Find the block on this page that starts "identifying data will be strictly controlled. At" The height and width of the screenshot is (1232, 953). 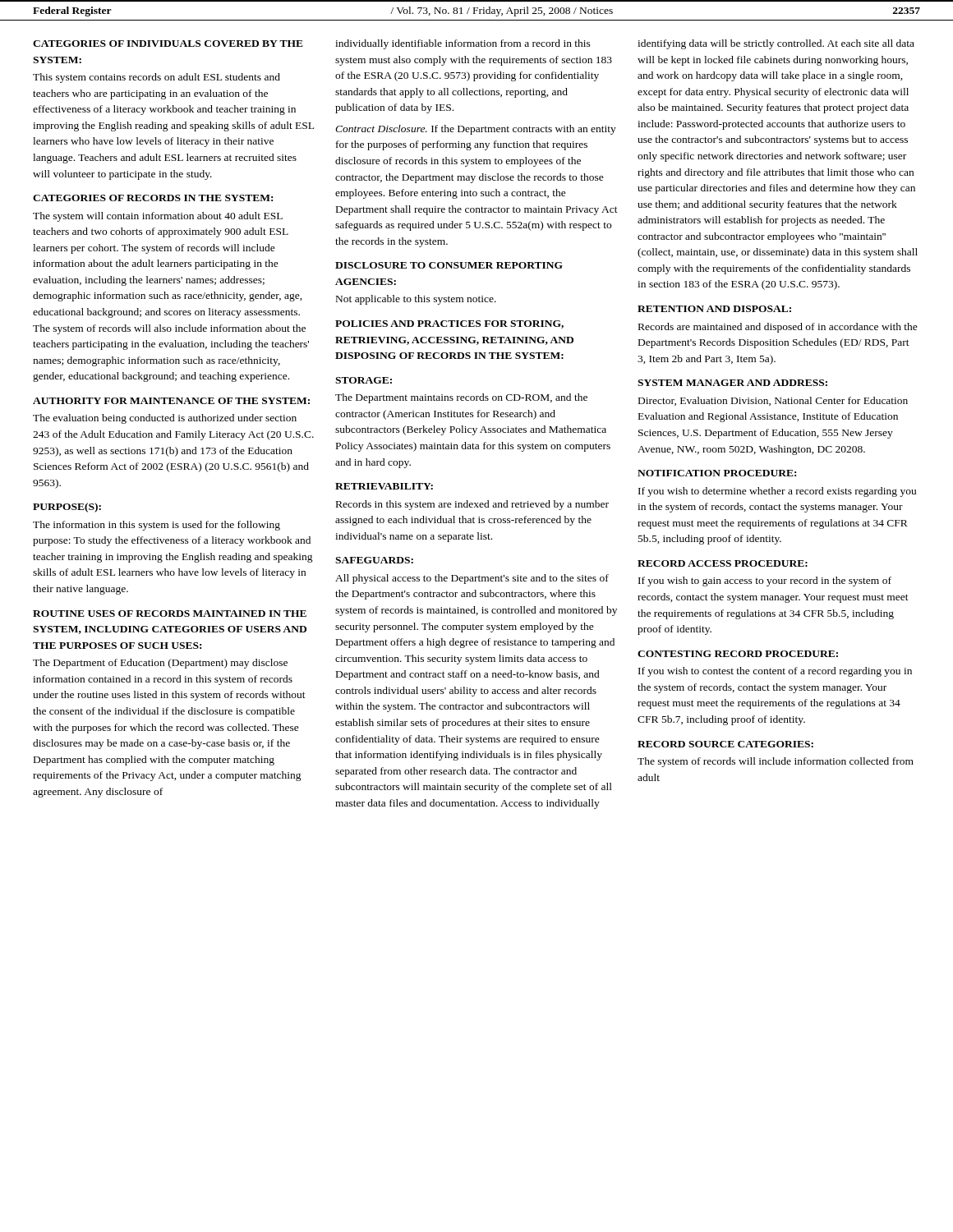point(779,164)
